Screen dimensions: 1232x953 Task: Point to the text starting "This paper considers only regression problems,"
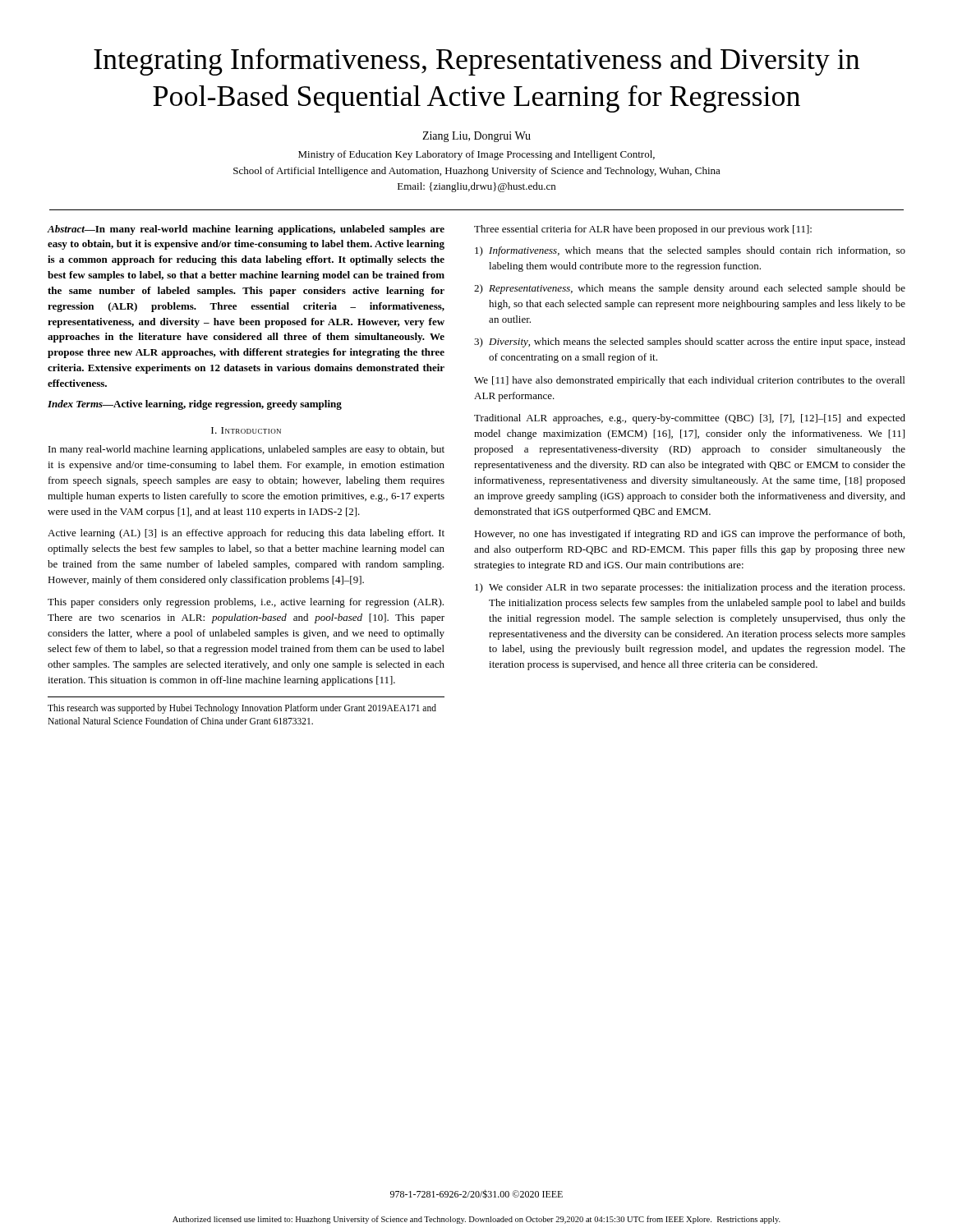tap(246, 641)
